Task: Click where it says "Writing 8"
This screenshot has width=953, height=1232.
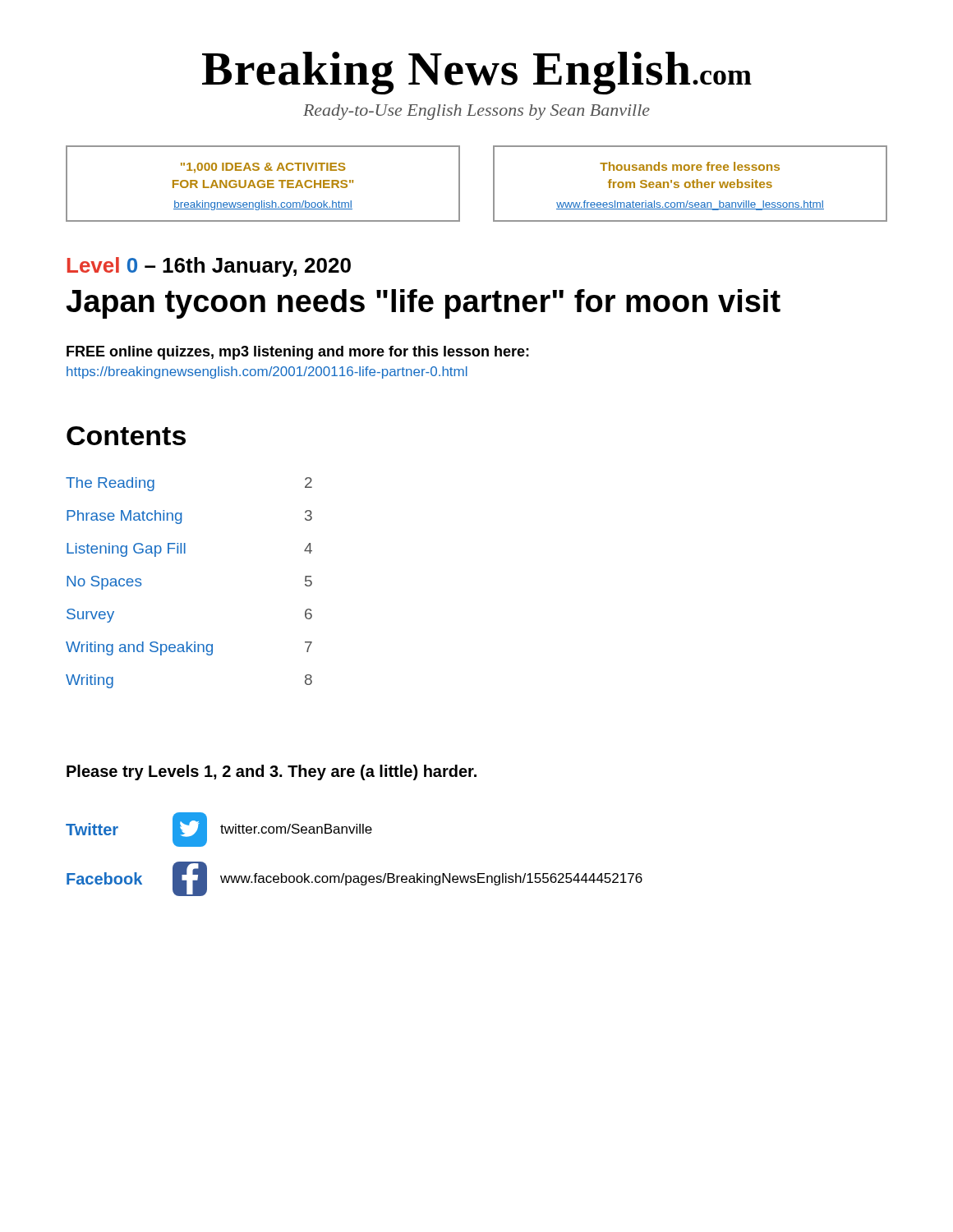Action: [x=91, y=681]
